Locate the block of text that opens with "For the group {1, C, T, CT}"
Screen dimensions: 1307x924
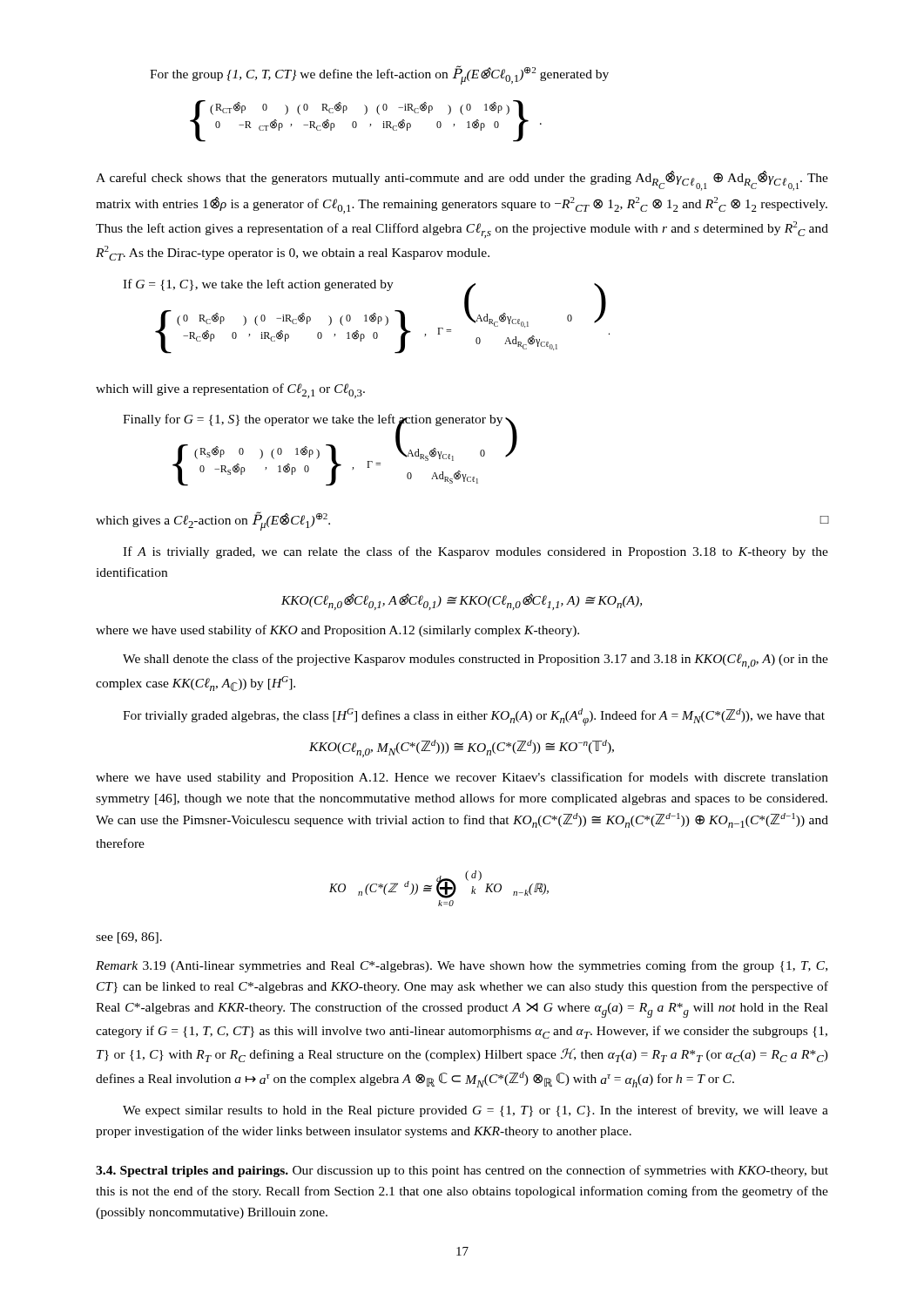462,75
